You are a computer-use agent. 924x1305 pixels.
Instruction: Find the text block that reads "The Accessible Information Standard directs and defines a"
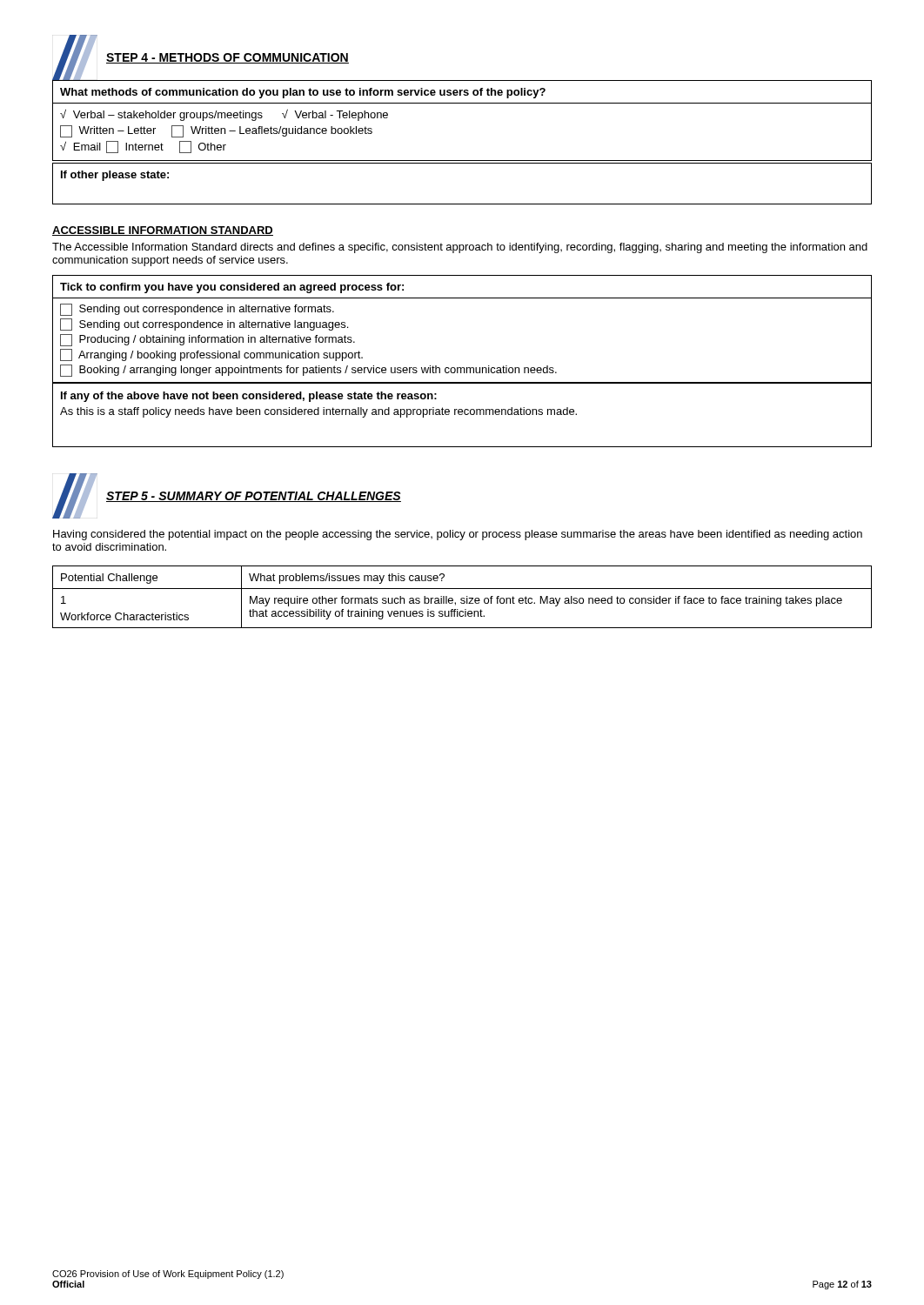[460, 253]
